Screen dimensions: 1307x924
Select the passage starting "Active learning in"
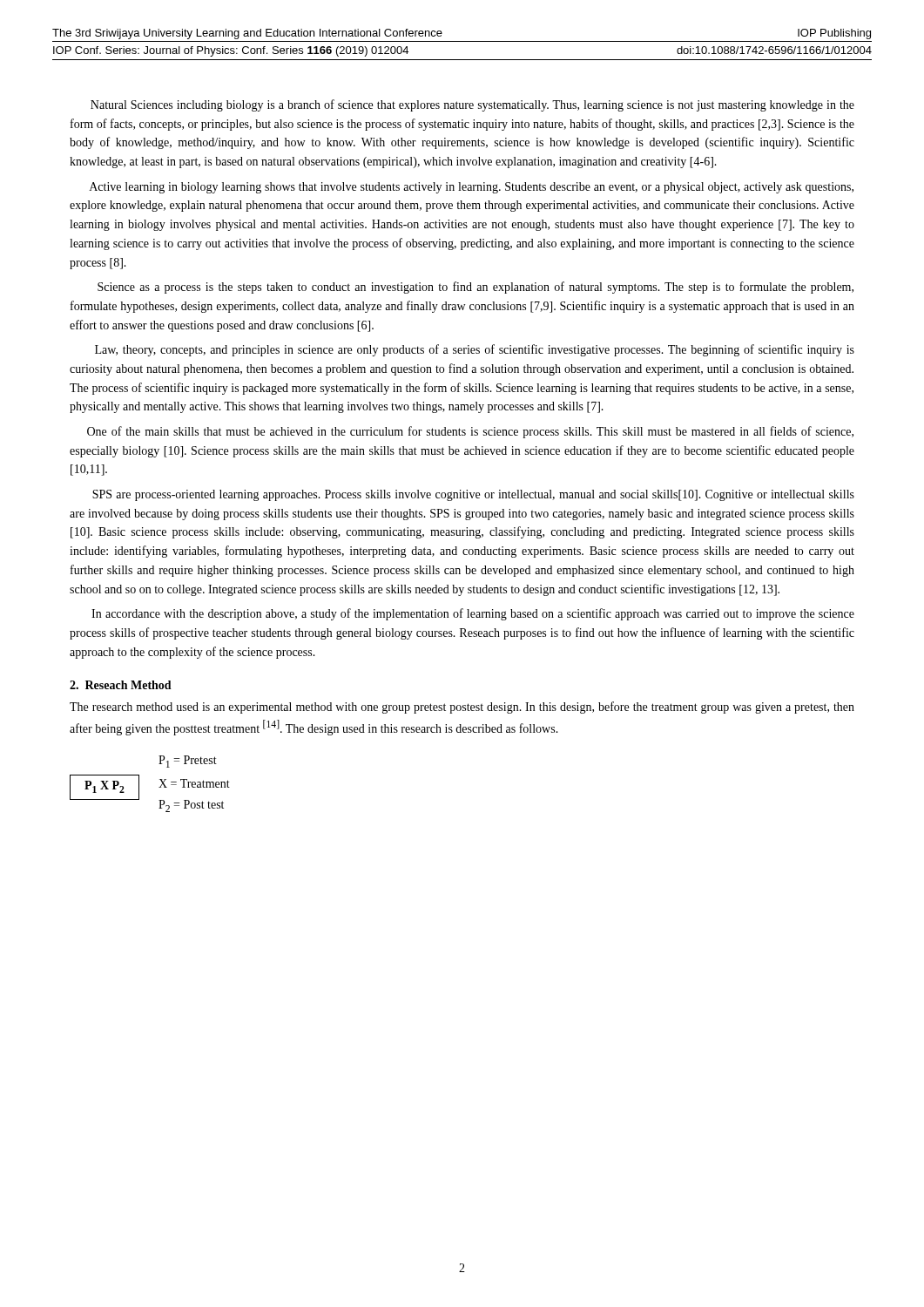(462, 225)
